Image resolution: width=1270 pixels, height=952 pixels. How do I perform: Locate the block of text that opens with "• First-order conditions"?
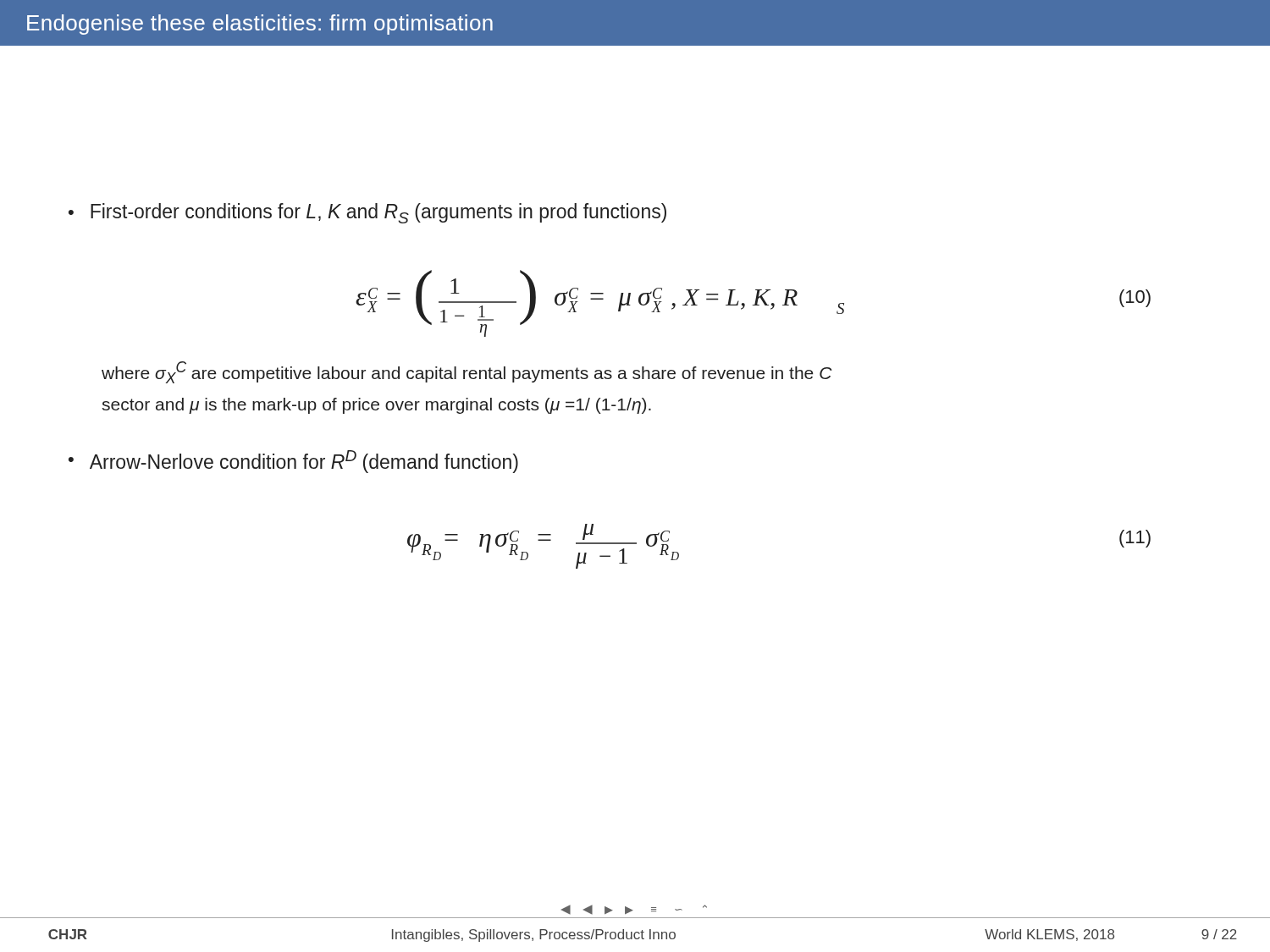(x=635, y=214)
